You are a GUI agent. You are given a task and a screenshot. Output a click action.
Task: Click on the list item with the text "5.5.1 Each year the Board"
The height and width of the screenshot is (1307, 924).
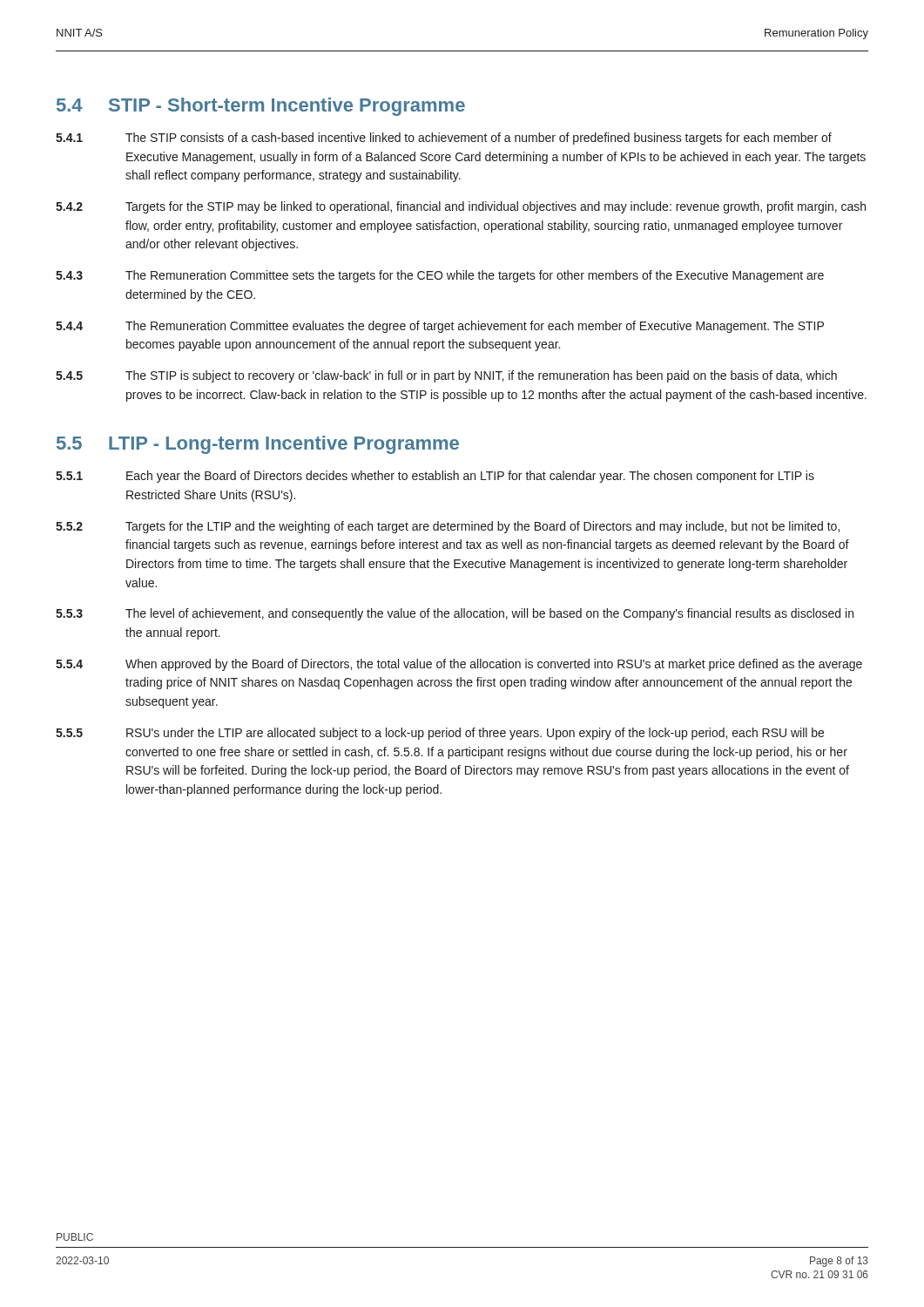click(462, 486)
